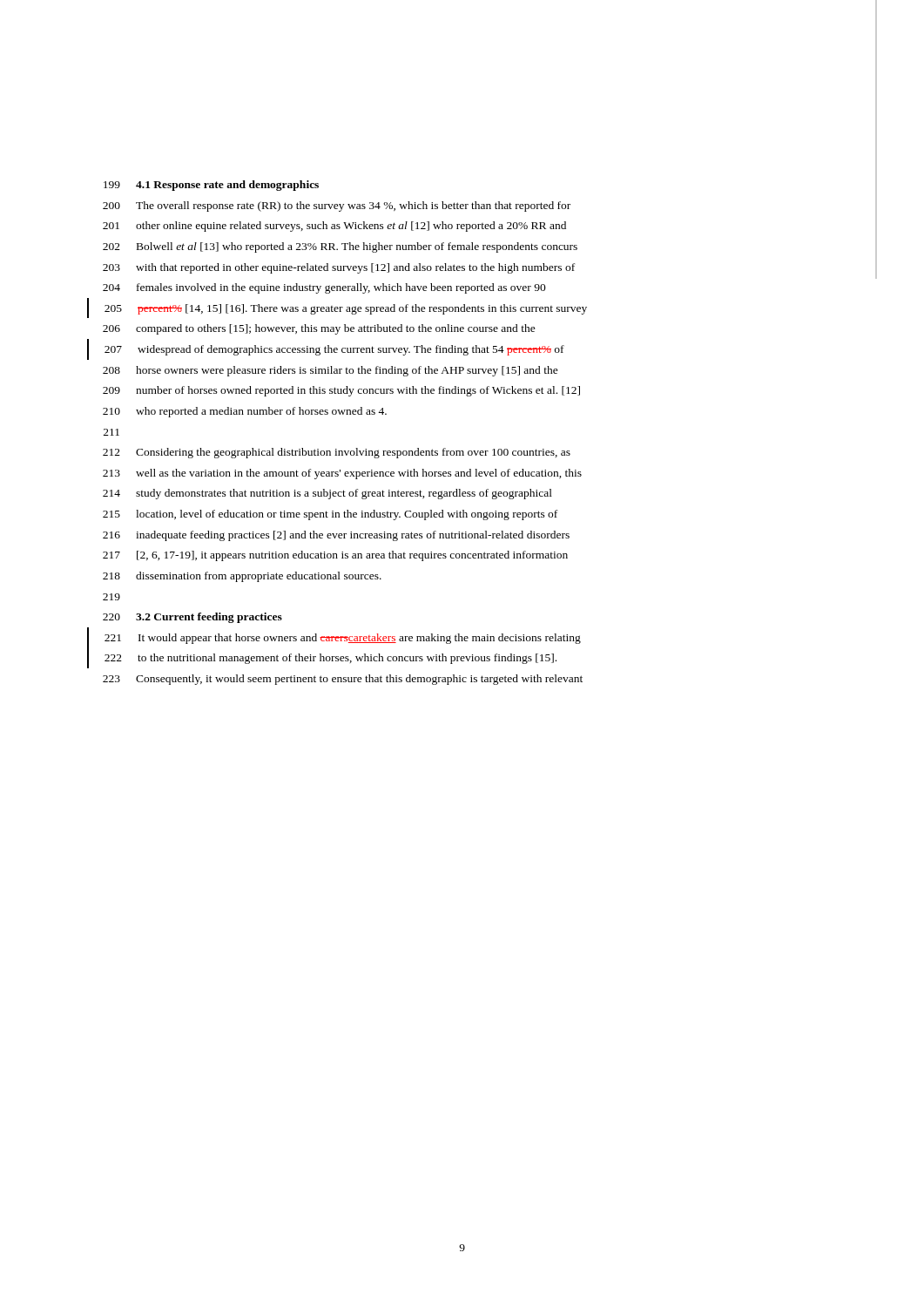Screen dimensions: 1307x924
Task: Select the block starting "200 The overall response rate (RR) to the"
Action: point(458,318)
